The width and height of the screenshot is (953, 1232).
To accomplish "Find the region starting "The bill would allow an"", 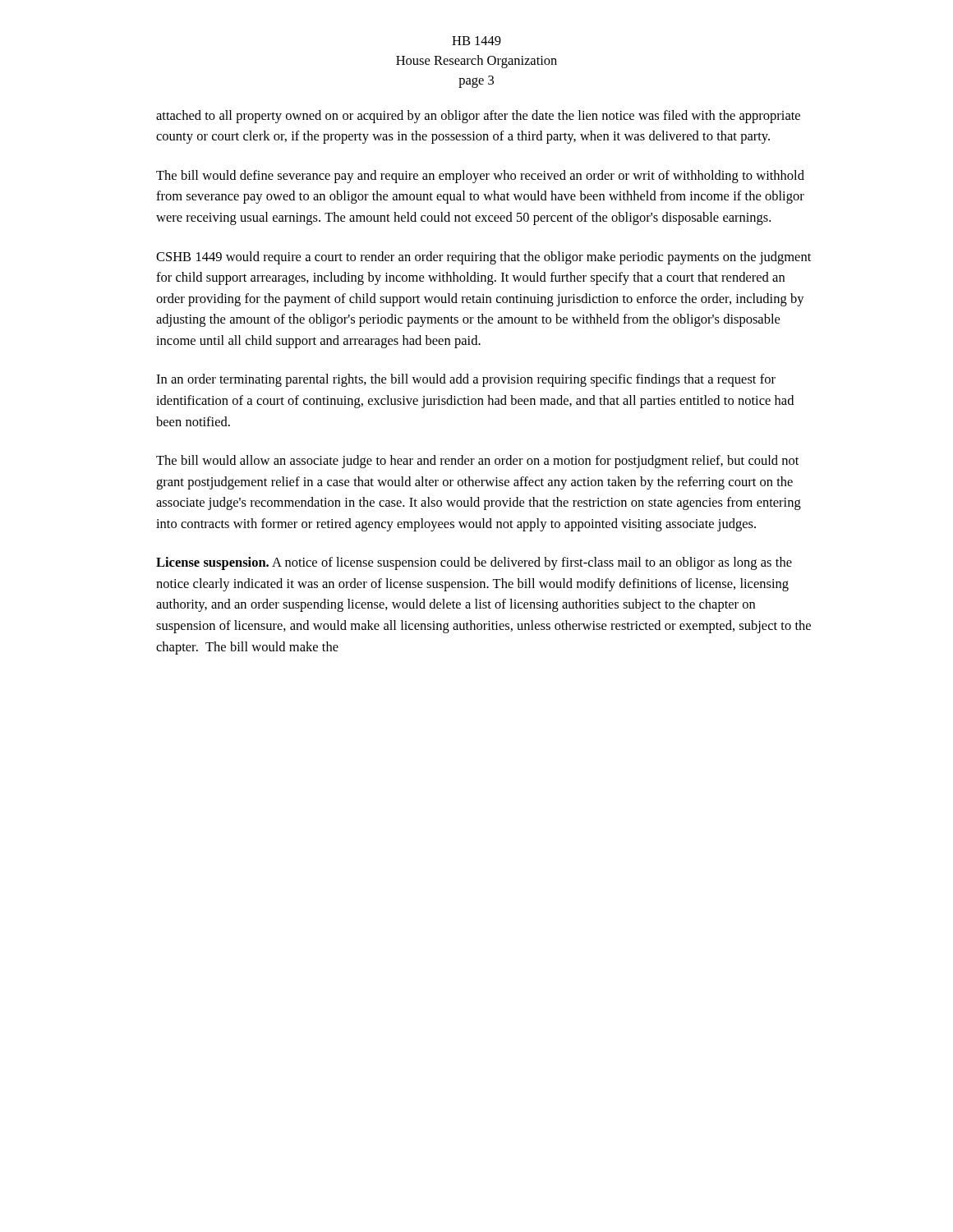I will click(478, 492).
